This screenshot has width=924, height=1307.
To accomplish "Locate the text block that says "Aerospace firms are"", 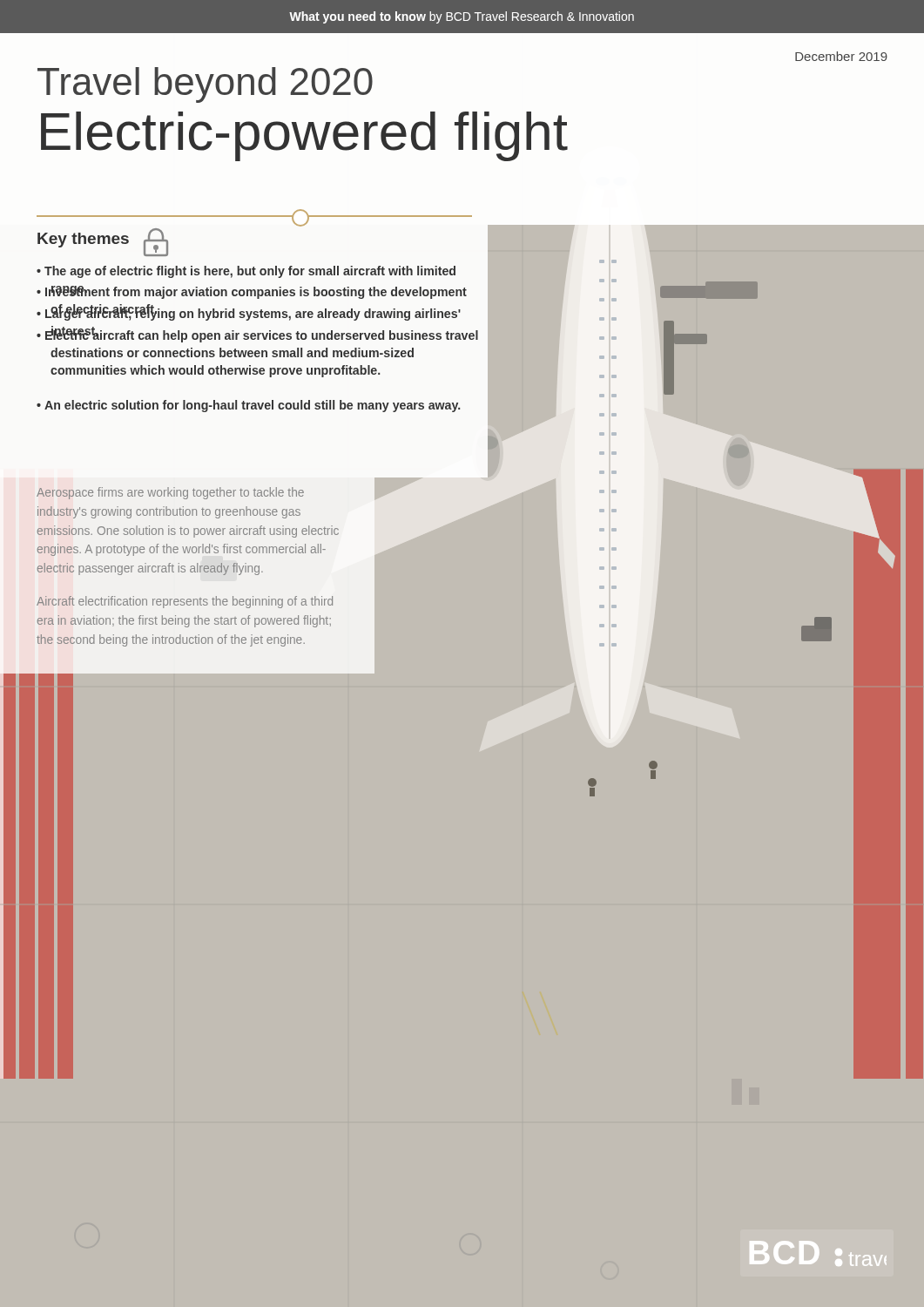I will (188, 531).
